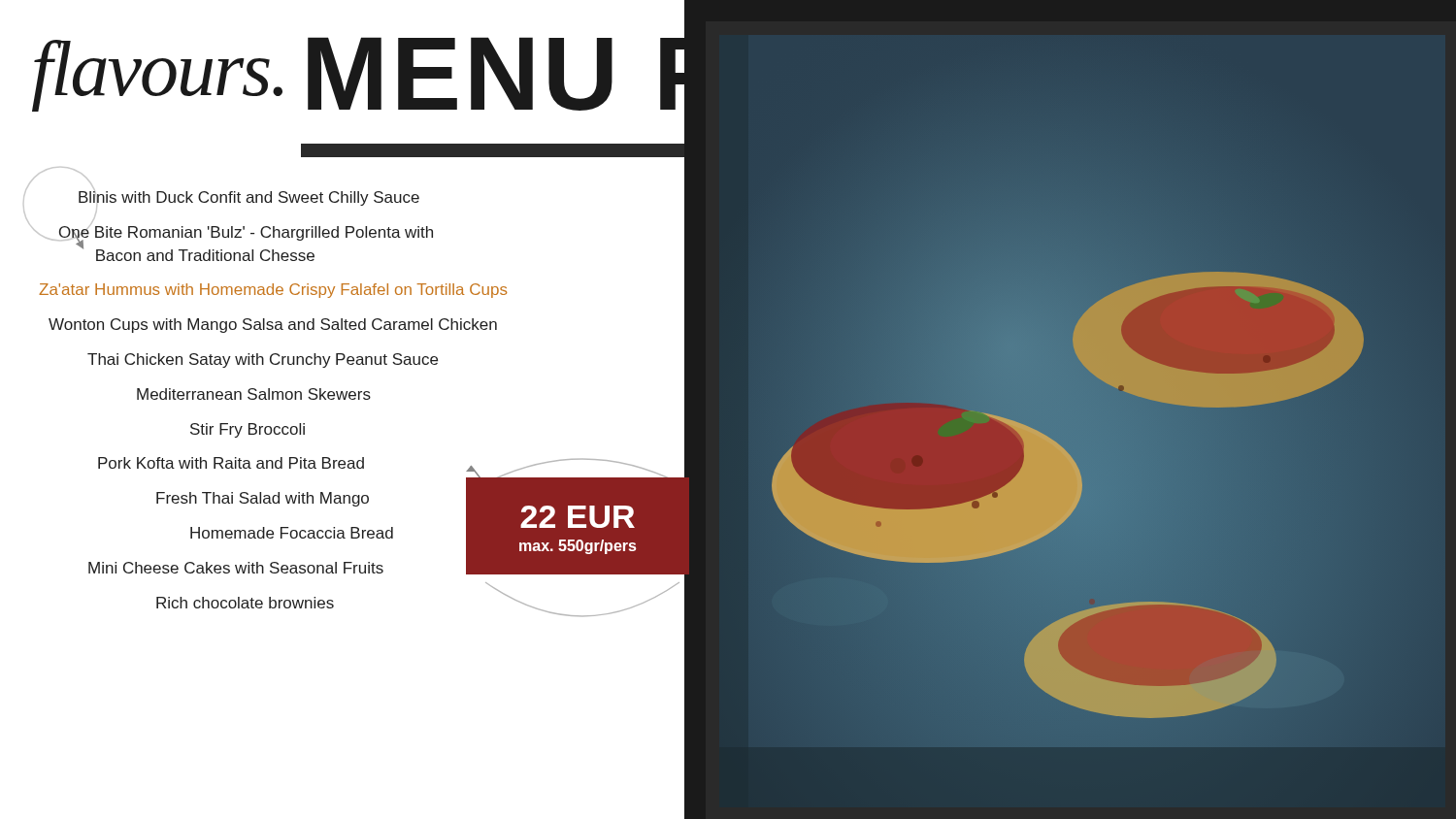Navigate to the text starting "Homemade Focaccia Bread"
1456x819 pixels.
pyautogui.click(x=292, y=533)
